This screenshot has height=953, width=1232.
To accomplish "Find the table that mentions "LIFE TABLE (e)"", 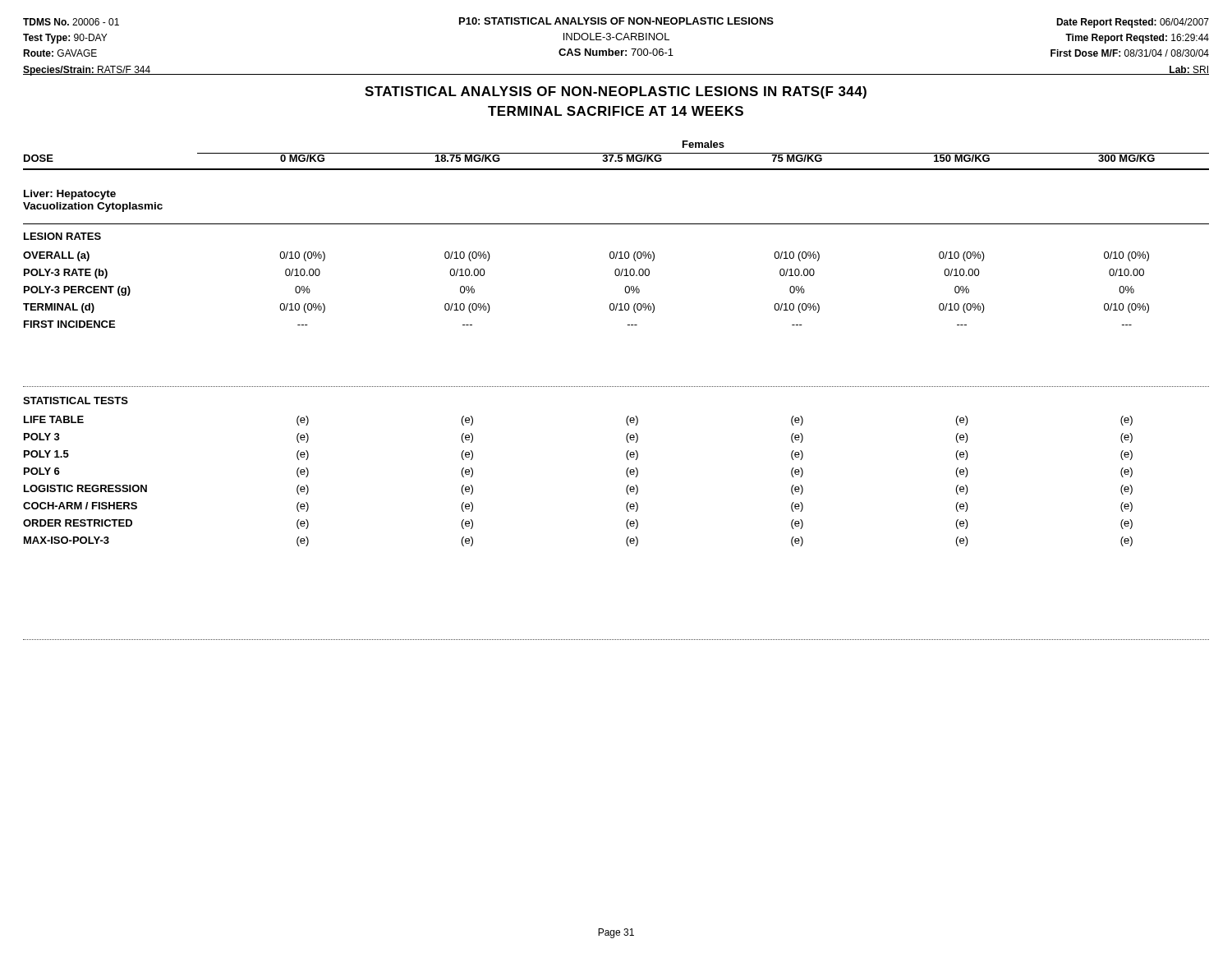I will coord(616,480).
